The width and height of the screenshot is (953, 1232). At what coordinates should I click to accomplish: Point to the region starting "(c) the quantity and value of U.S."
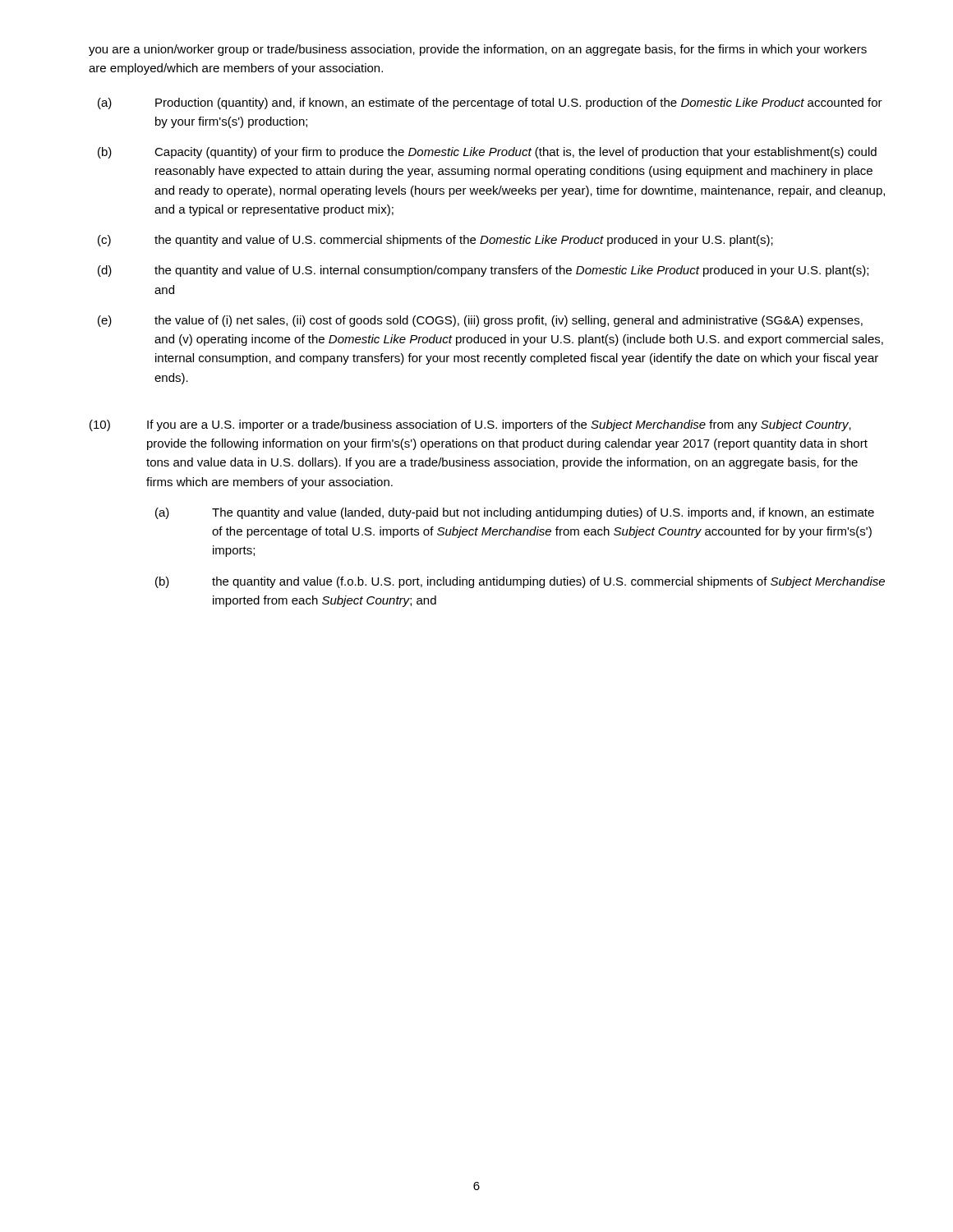coord(488,240)
